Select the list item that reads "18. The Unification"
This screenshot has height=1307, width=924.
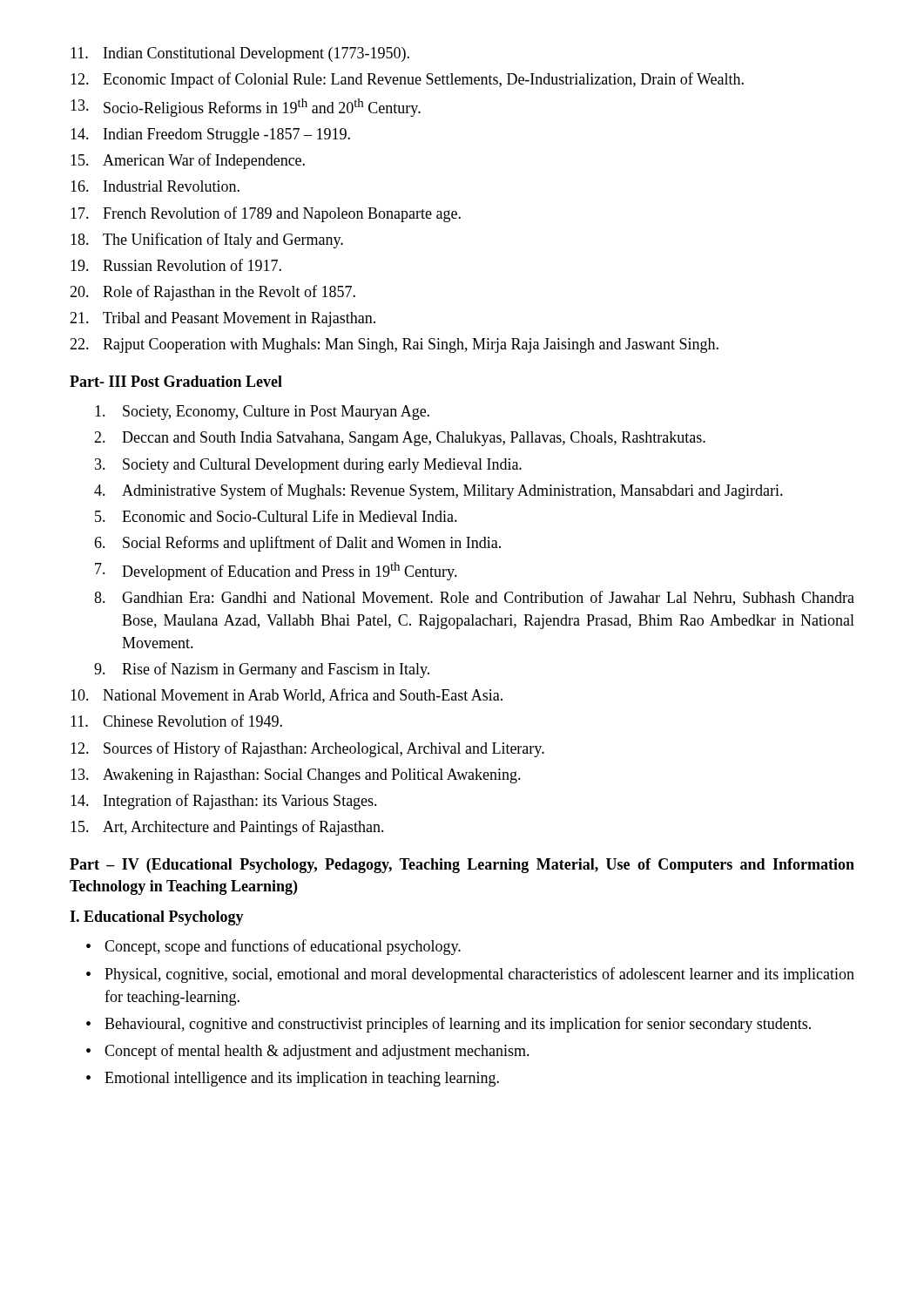(x=207, y=240)
